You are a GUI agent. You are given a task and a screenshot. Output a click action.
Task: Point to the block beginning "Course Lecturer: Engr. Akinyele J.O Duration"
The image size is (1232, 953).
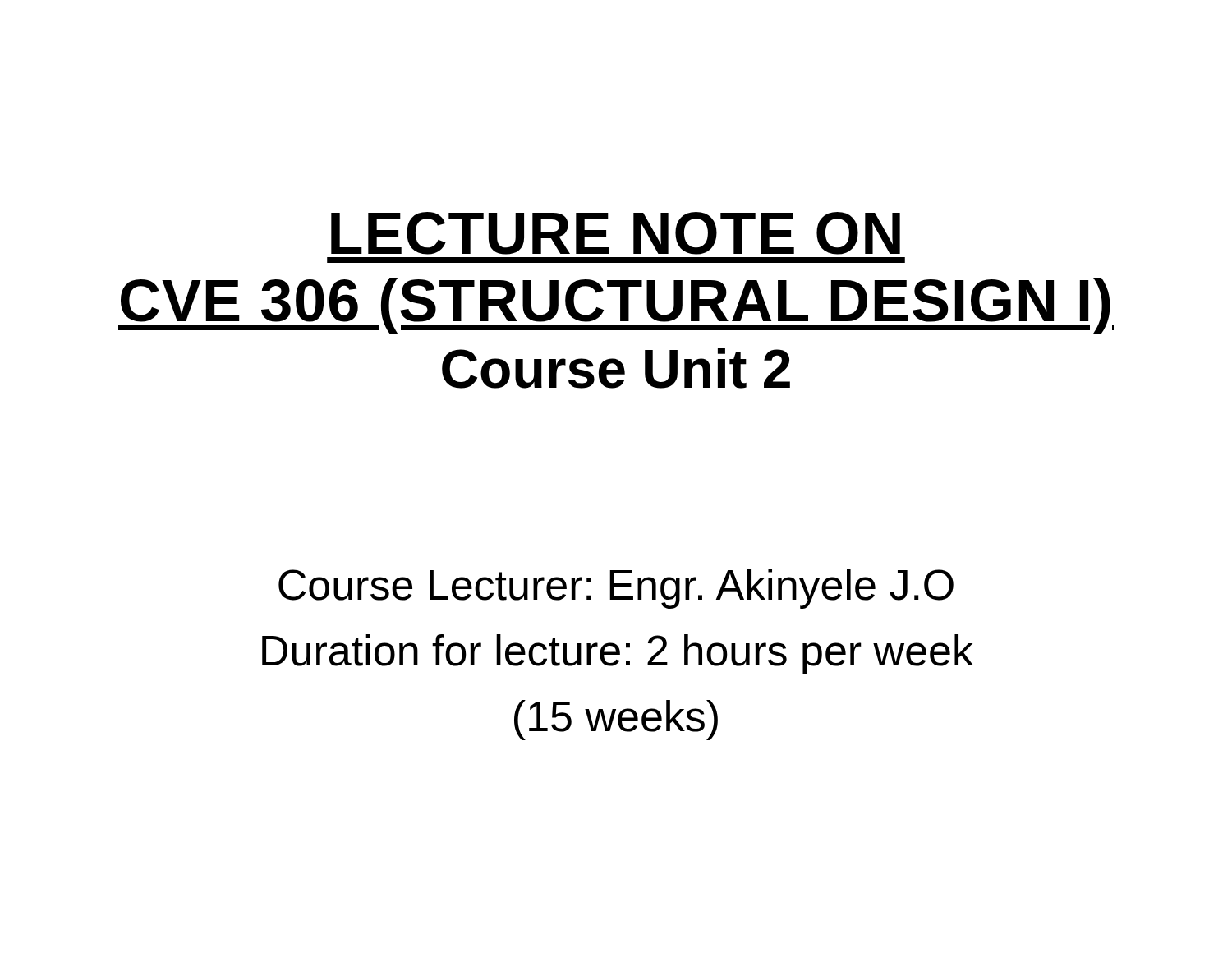pos(616,651)
